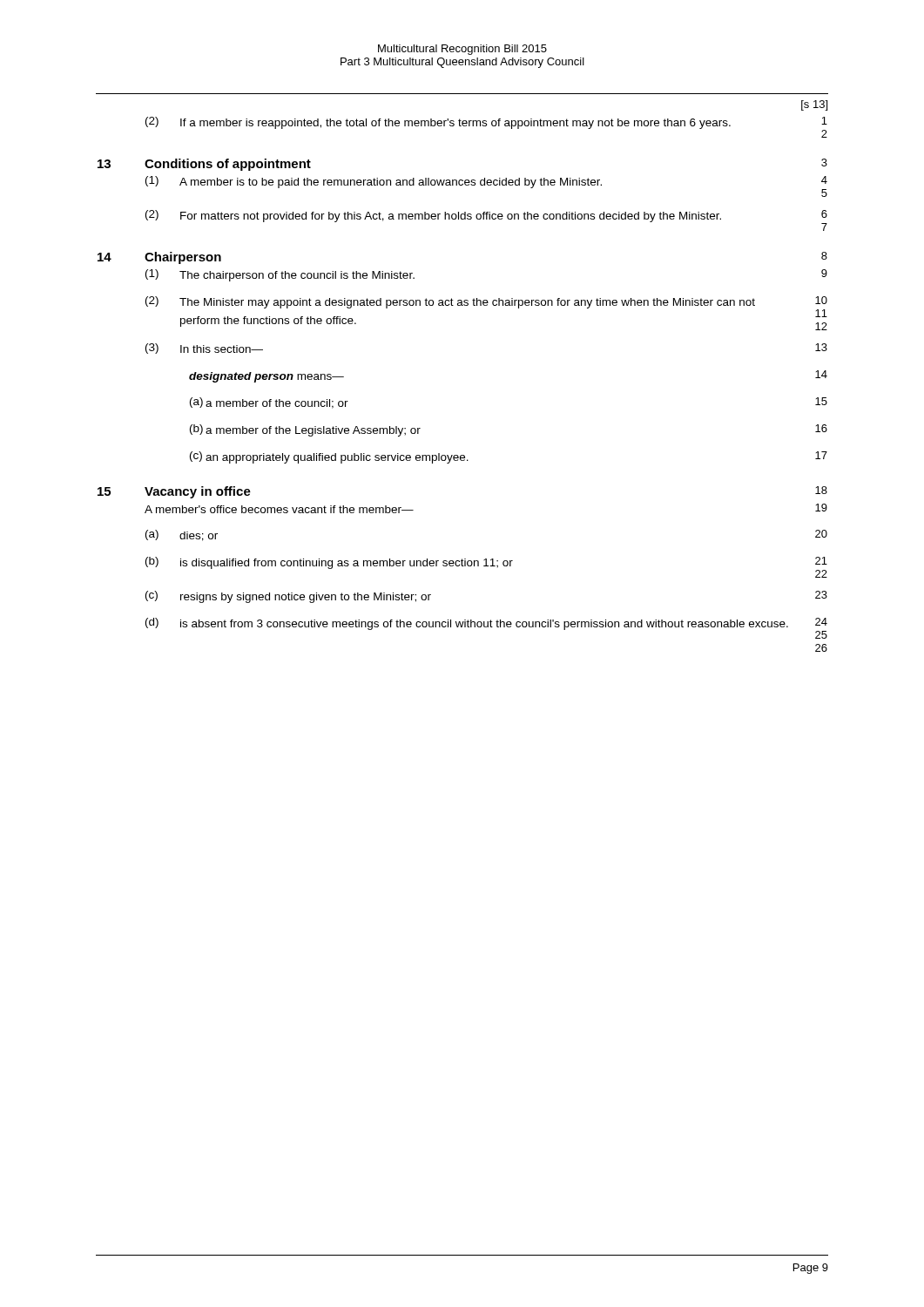Locate the list item that reads "(a) a member of the council;"
The width and height of the screenshot is (924, 1307).
click(x=267, y=403)
